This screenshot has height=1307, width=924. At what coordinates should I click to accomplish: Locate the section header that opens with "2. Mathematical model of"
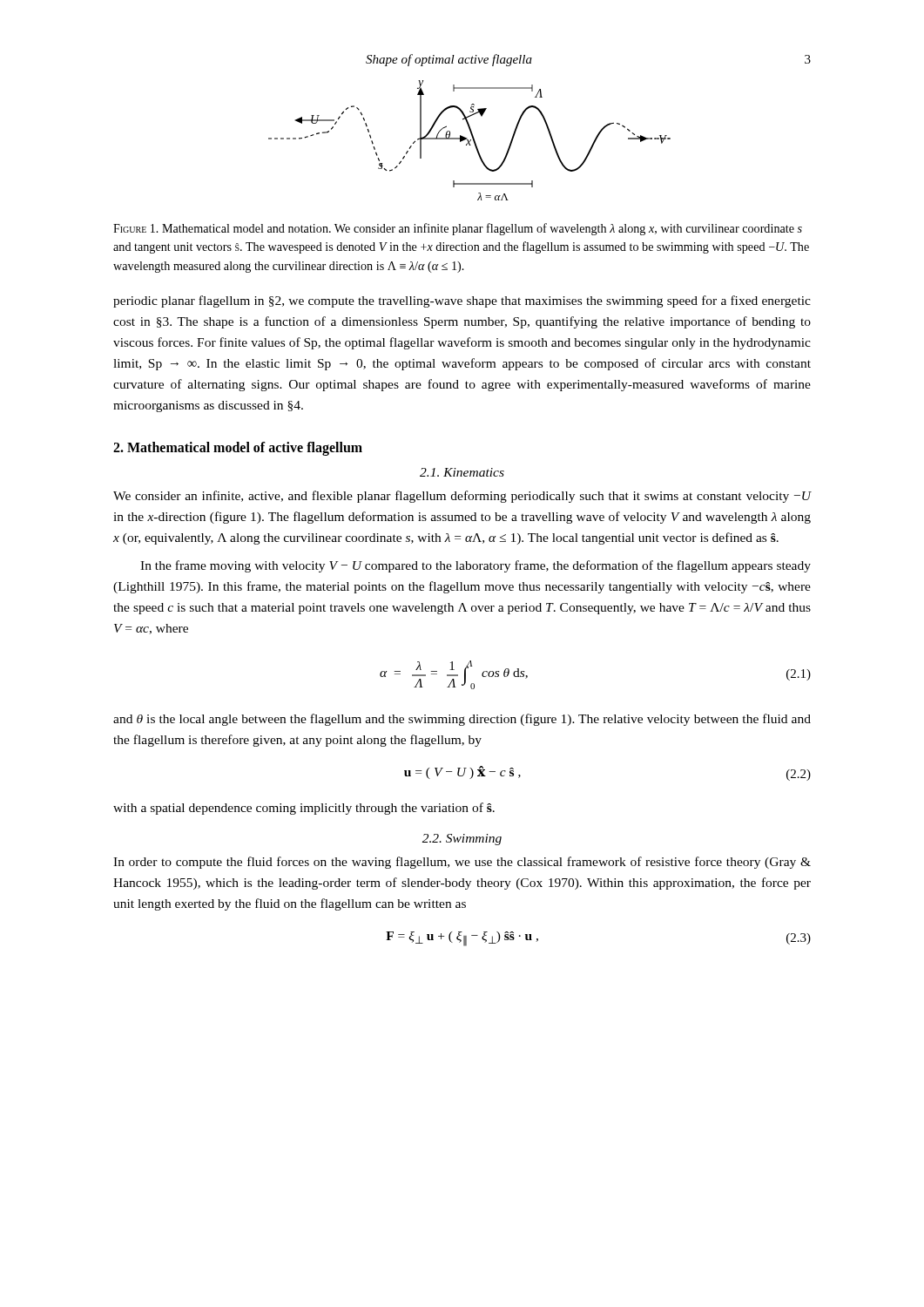pyautogui.click(x=238, y=448)
